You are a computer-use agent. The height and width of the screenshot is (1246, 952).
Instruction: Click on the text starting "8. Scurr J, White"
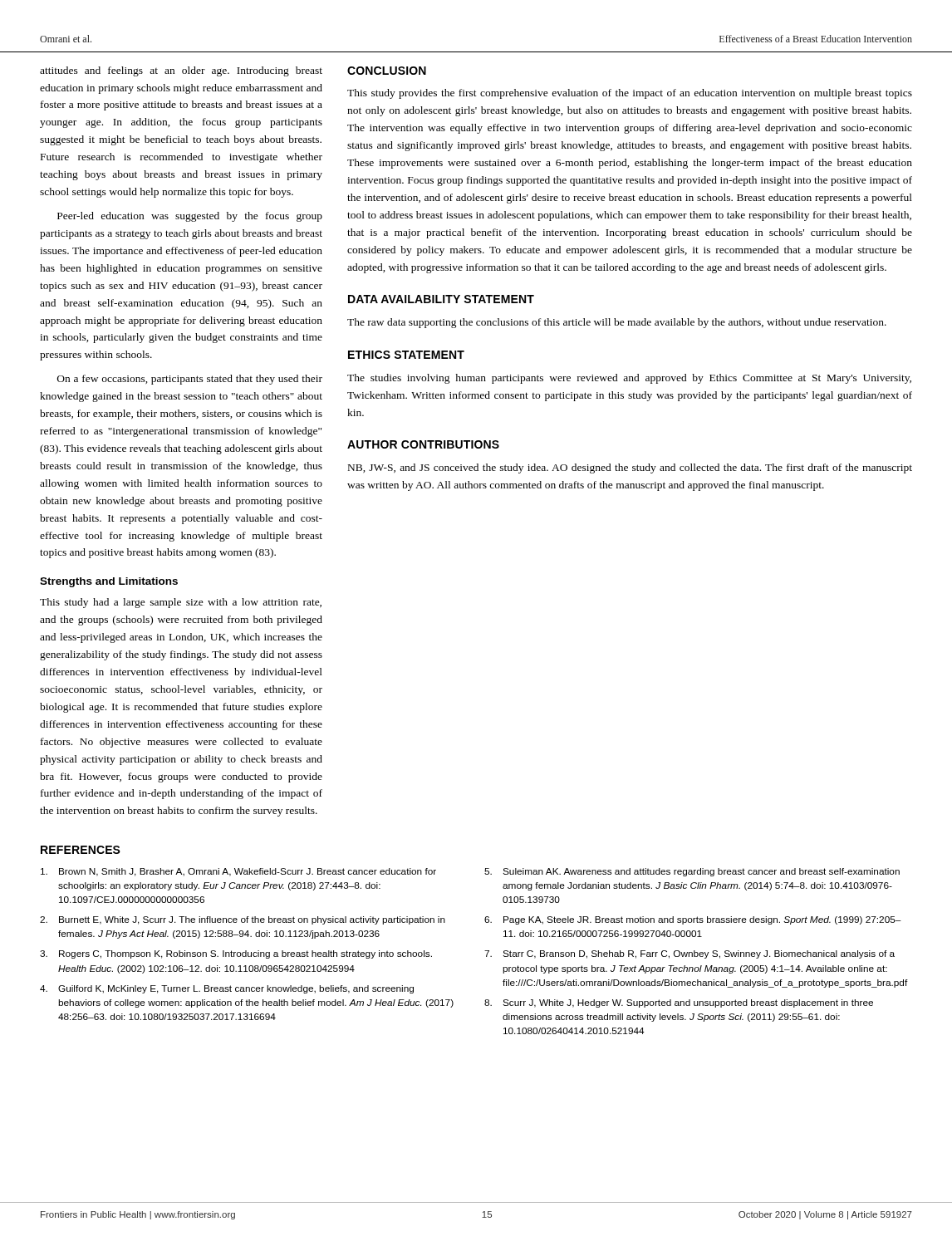point(698,1017)
